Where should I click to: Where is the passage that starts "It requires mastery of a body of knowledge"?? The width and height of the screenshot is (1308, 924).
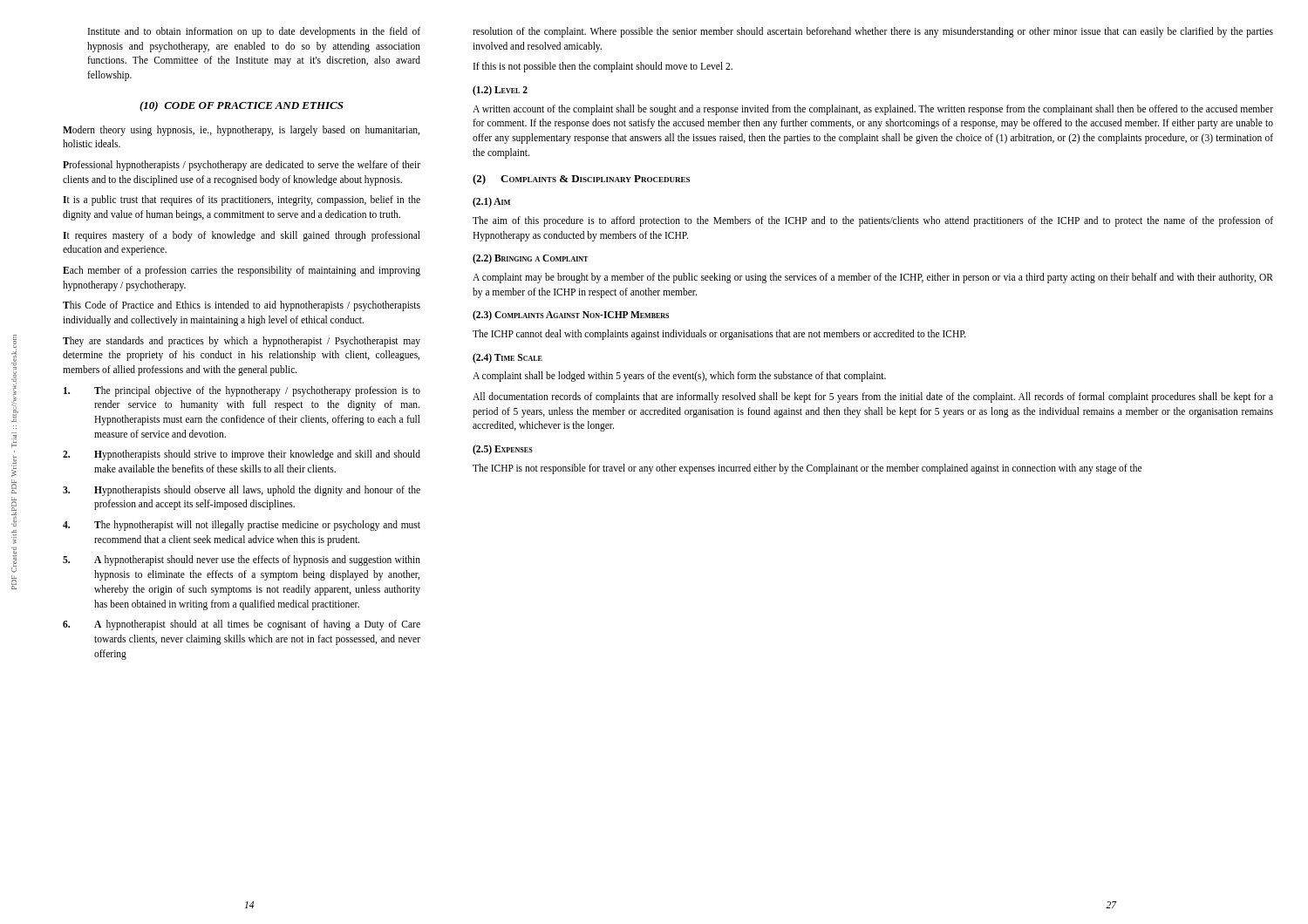click(242, 243)
